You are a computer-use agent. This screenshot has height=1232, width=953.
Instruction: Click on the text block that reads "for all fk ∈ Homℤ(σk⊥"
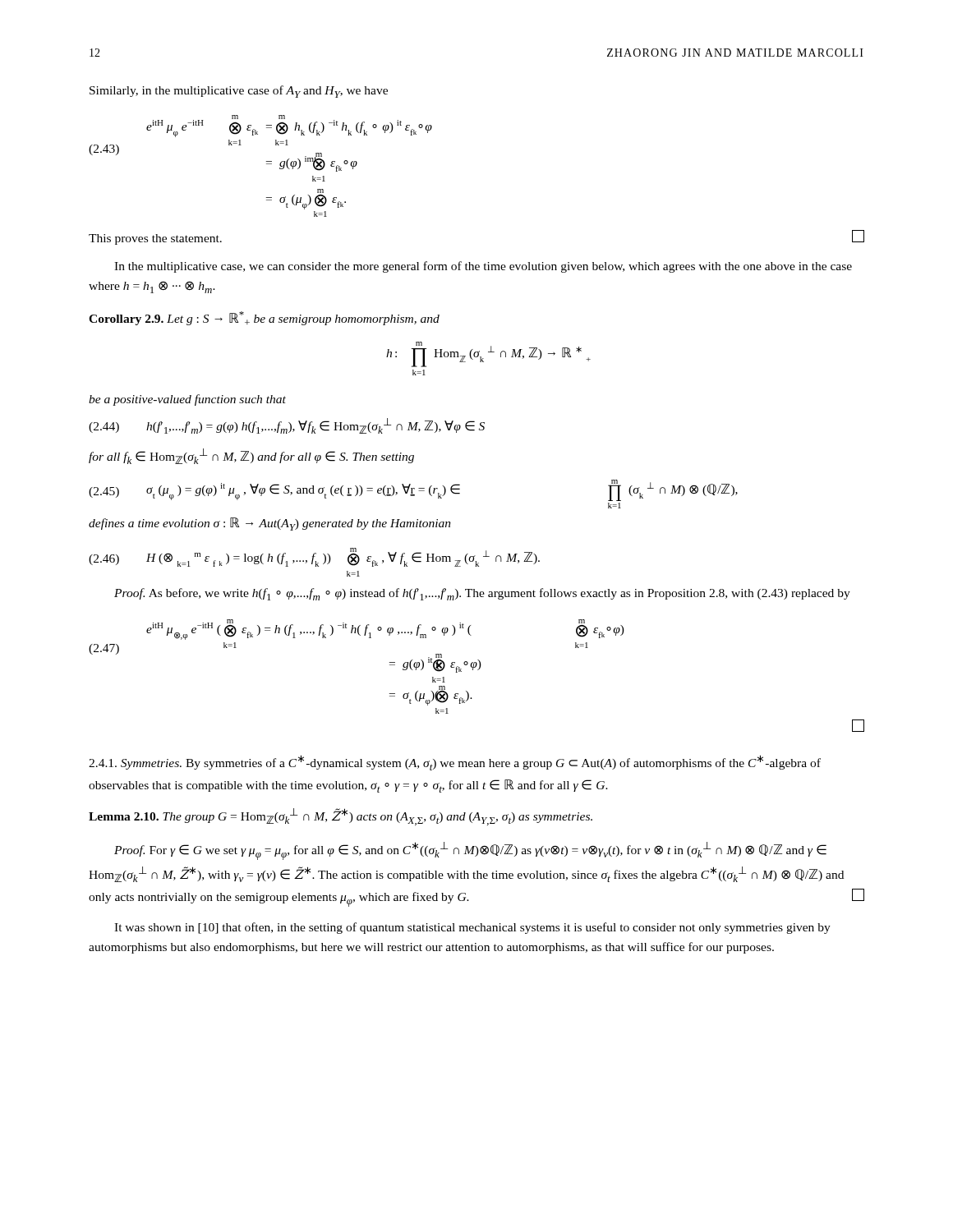(252, 456)
